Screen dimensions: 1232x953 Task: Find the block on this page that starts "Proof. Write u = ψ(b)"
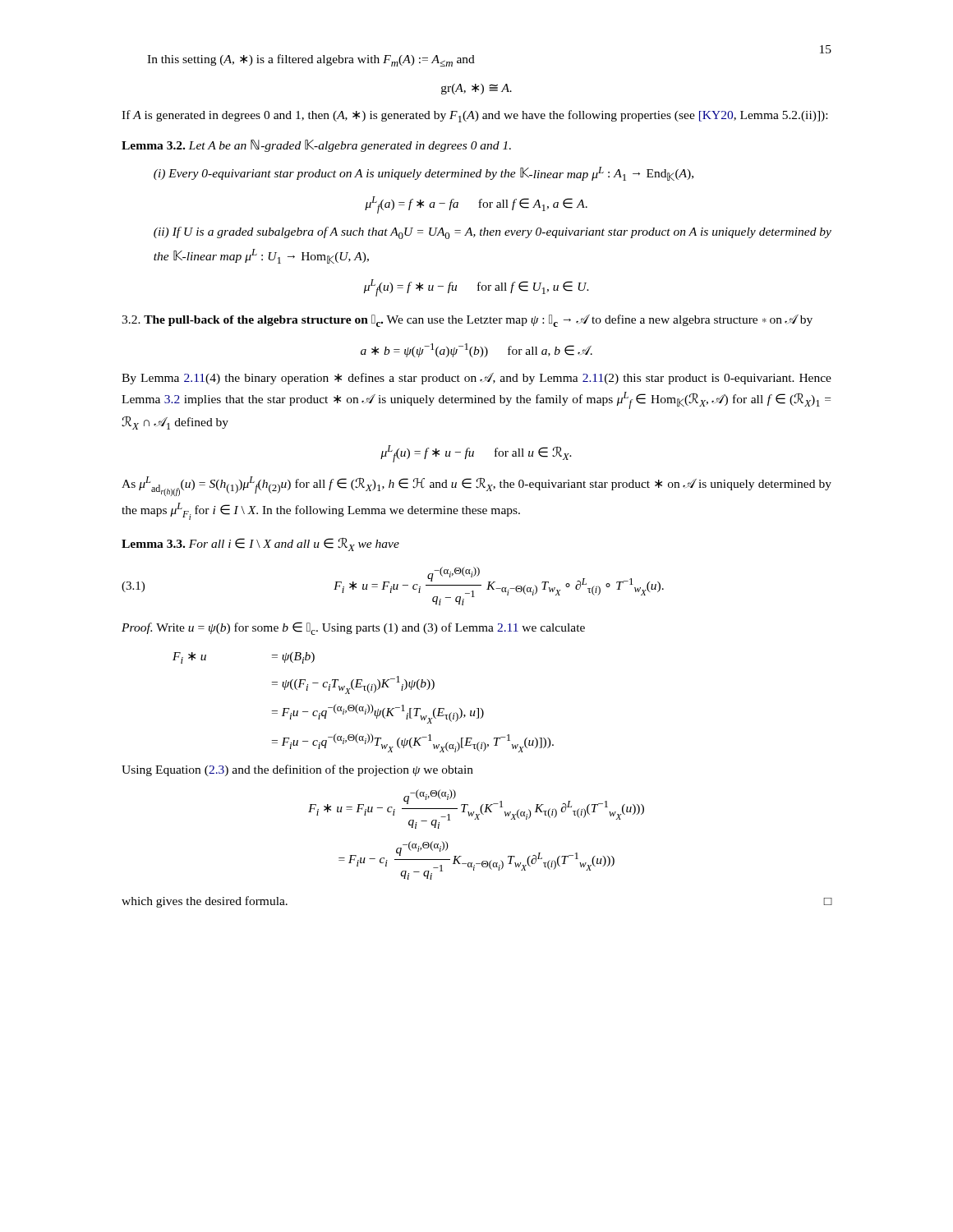(x=476, y=629)
